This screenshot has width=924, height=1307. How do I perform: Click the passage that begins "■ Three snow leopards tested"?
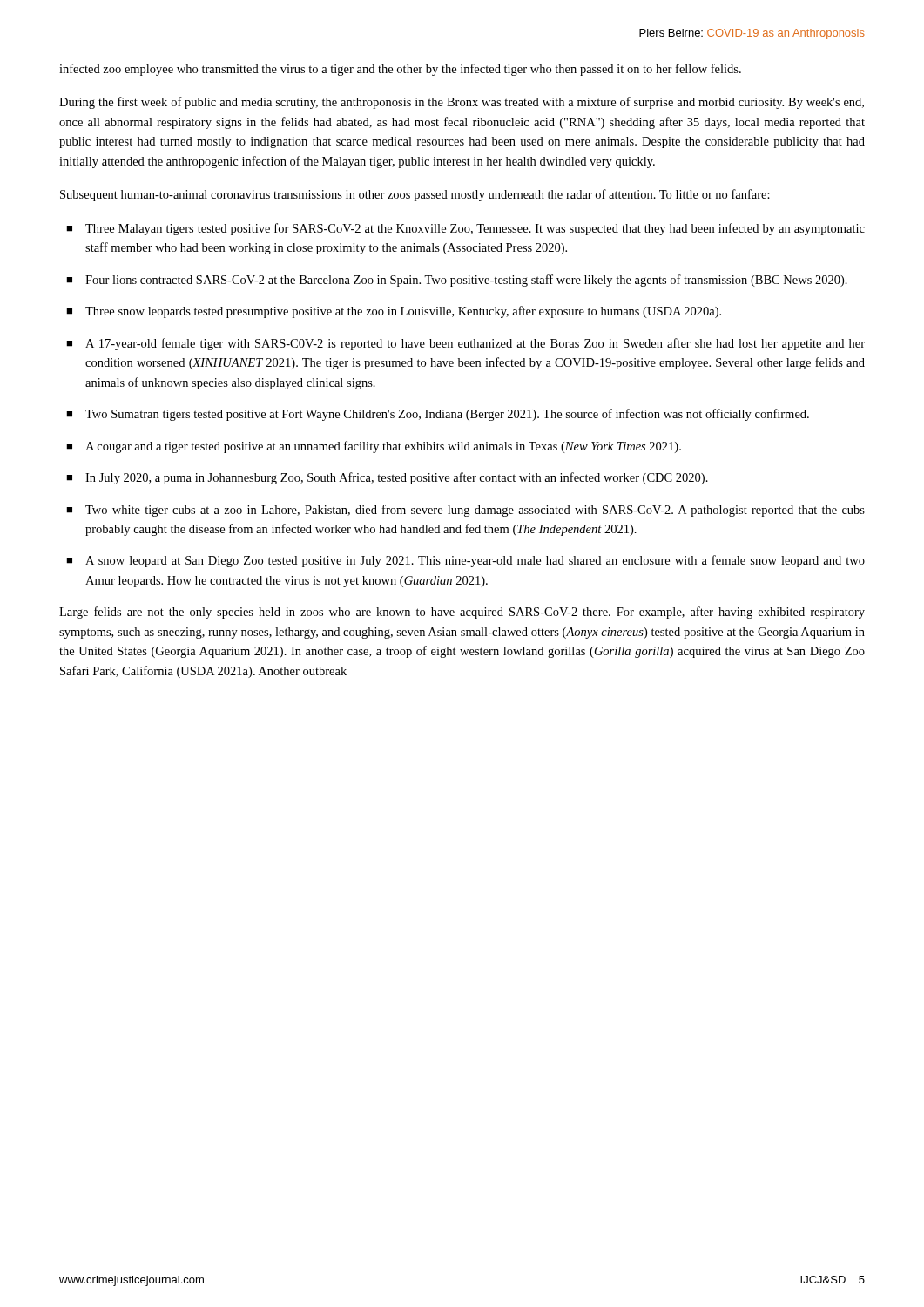(x=465, y=311)
